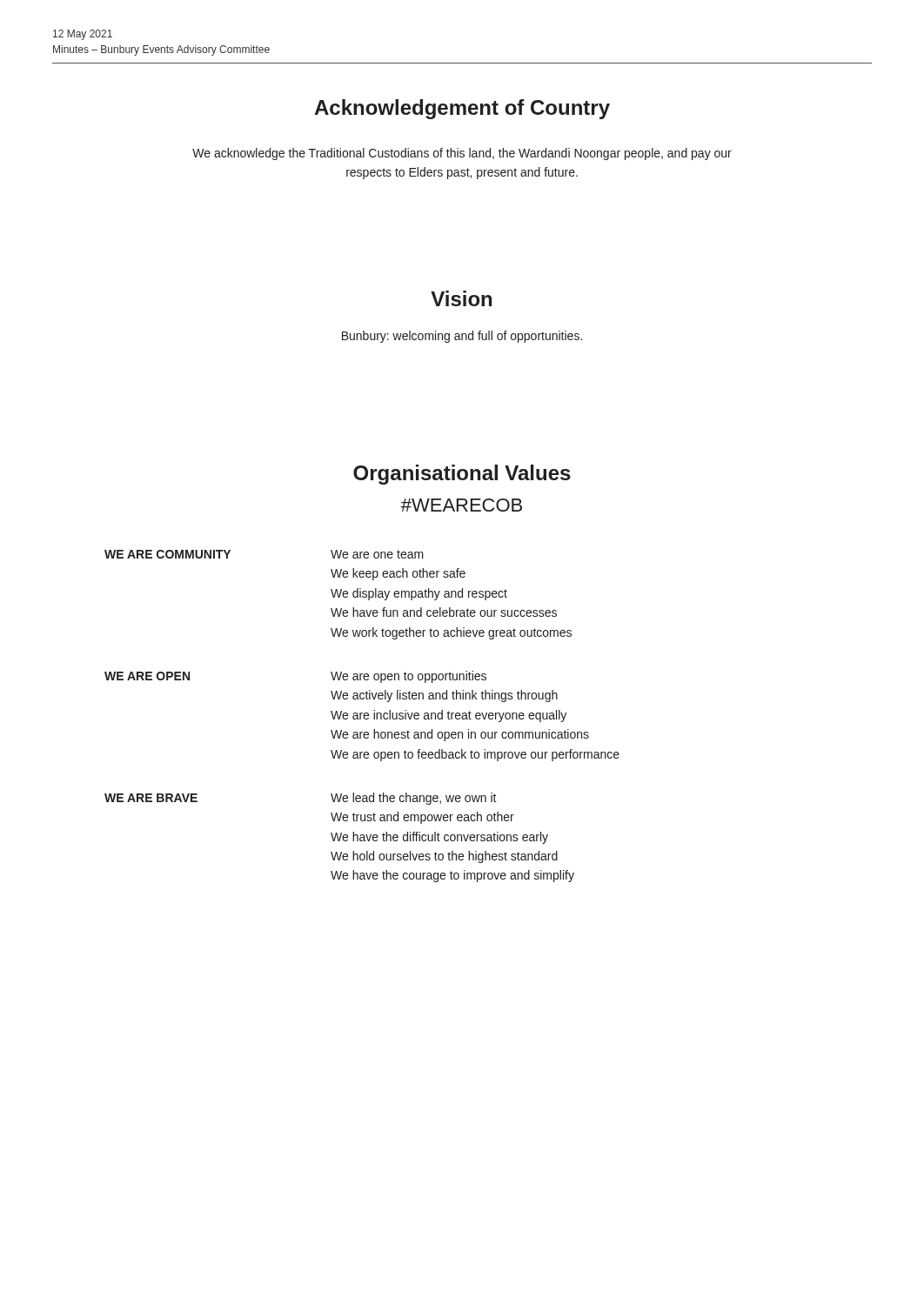Navigate to the block starting "WE ARE COMMUNITY"
This screenshot has width=924, height=1305.
pos(168,554)
